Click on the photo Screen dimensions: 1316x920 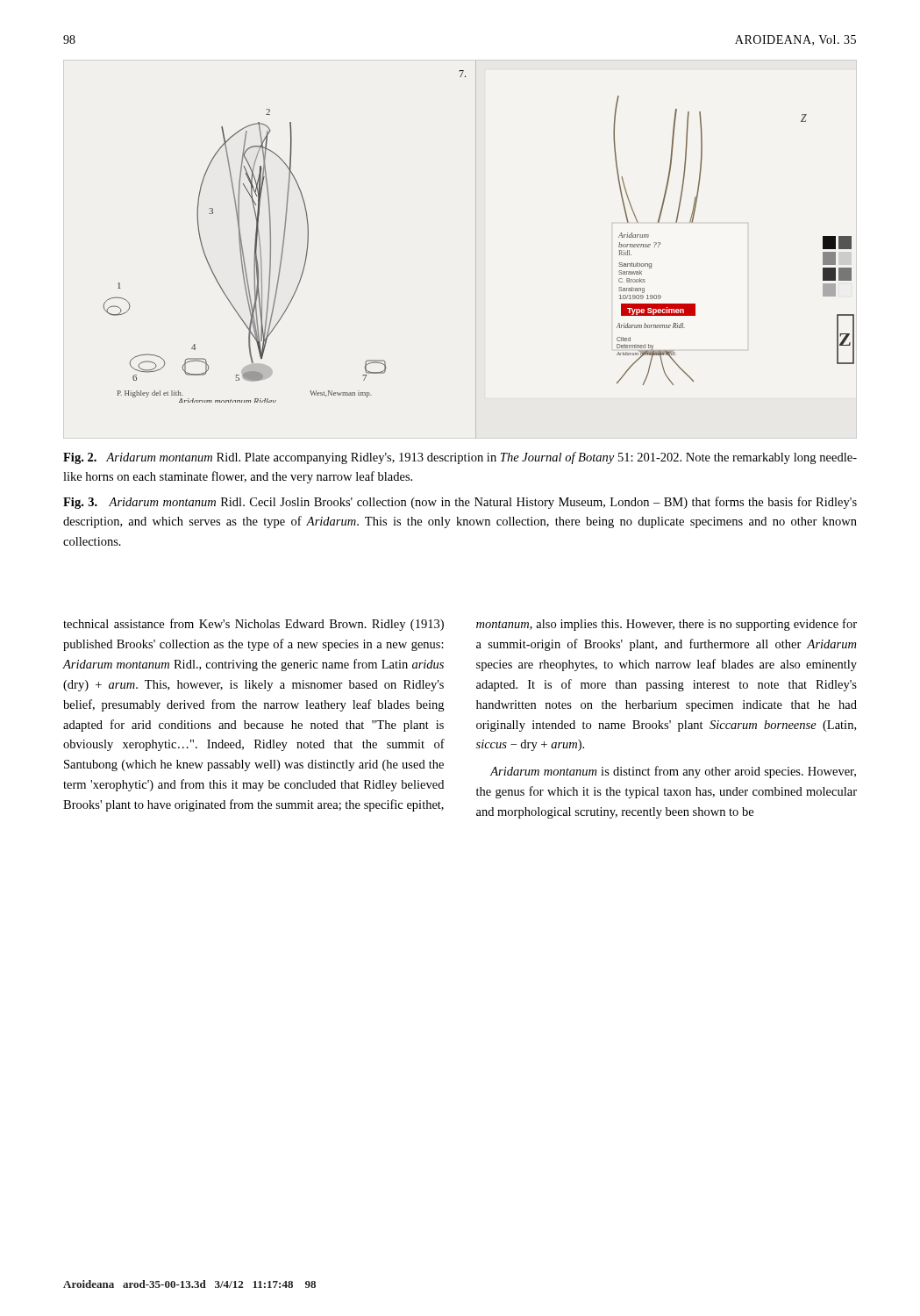click(x=460, y=249)
